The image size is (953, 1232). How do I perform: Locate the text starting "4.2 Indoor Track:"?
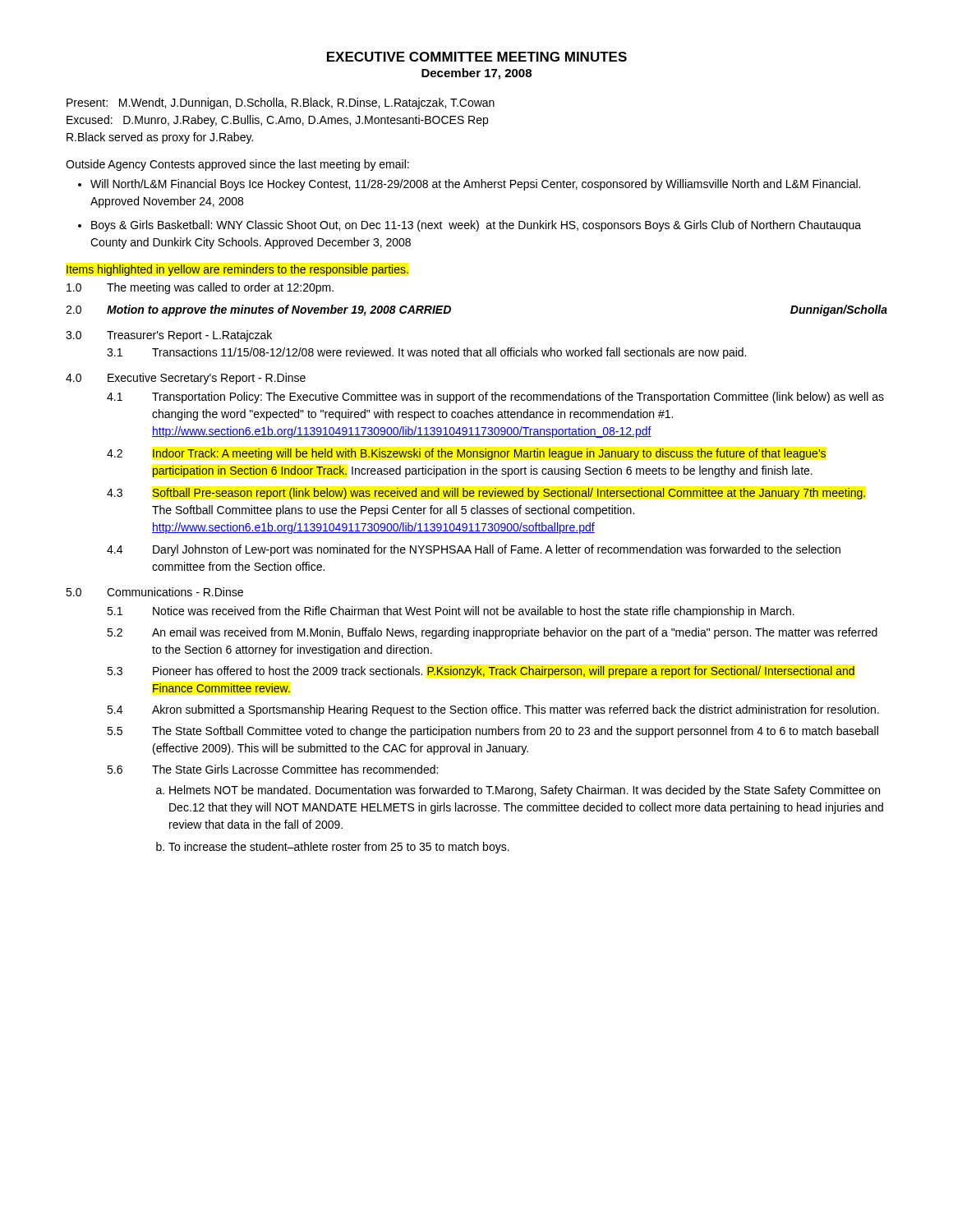[476, 462]
